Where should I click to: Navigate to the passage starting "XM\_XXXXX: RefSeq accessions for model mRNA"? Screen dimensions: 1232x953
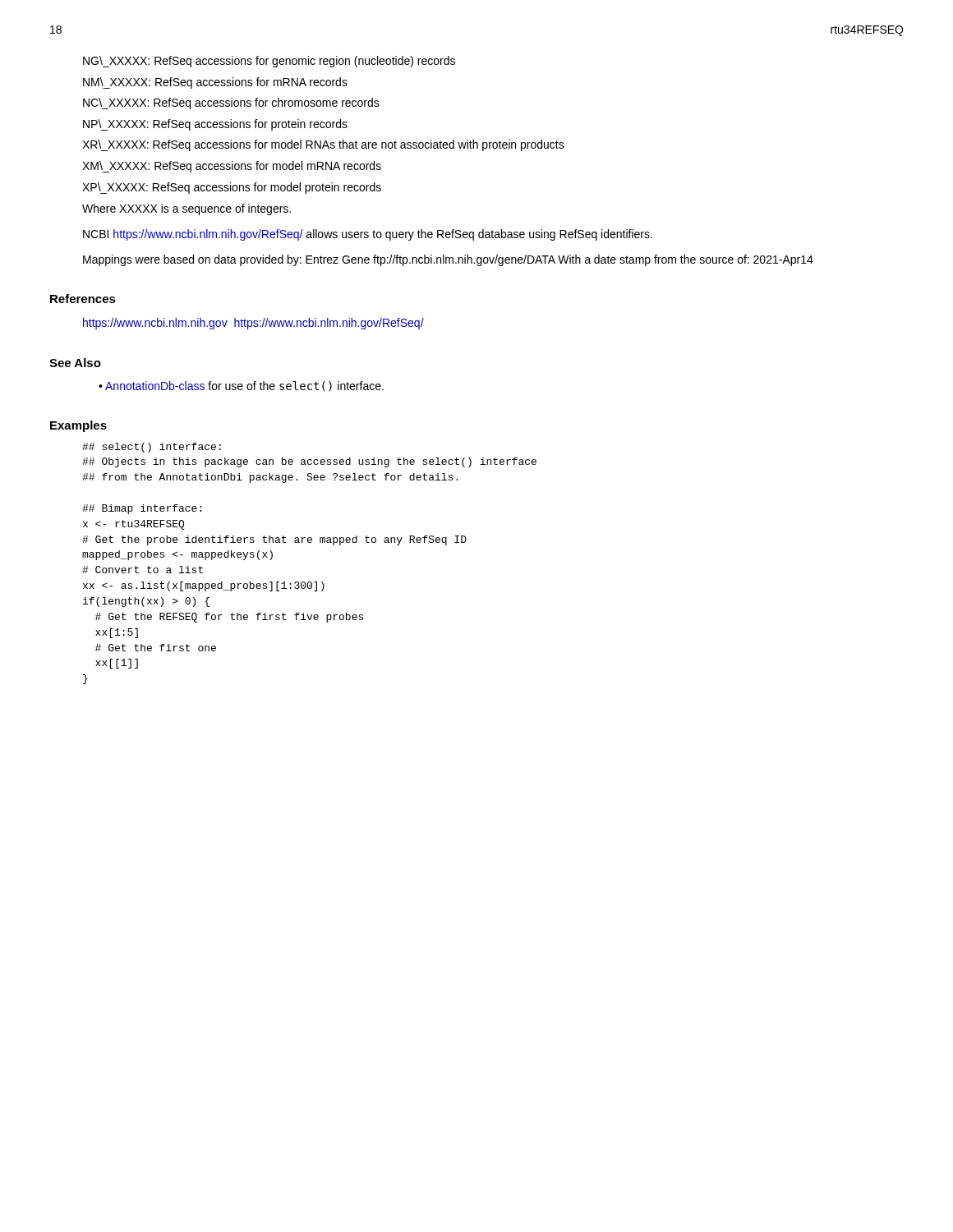[232, 166]
